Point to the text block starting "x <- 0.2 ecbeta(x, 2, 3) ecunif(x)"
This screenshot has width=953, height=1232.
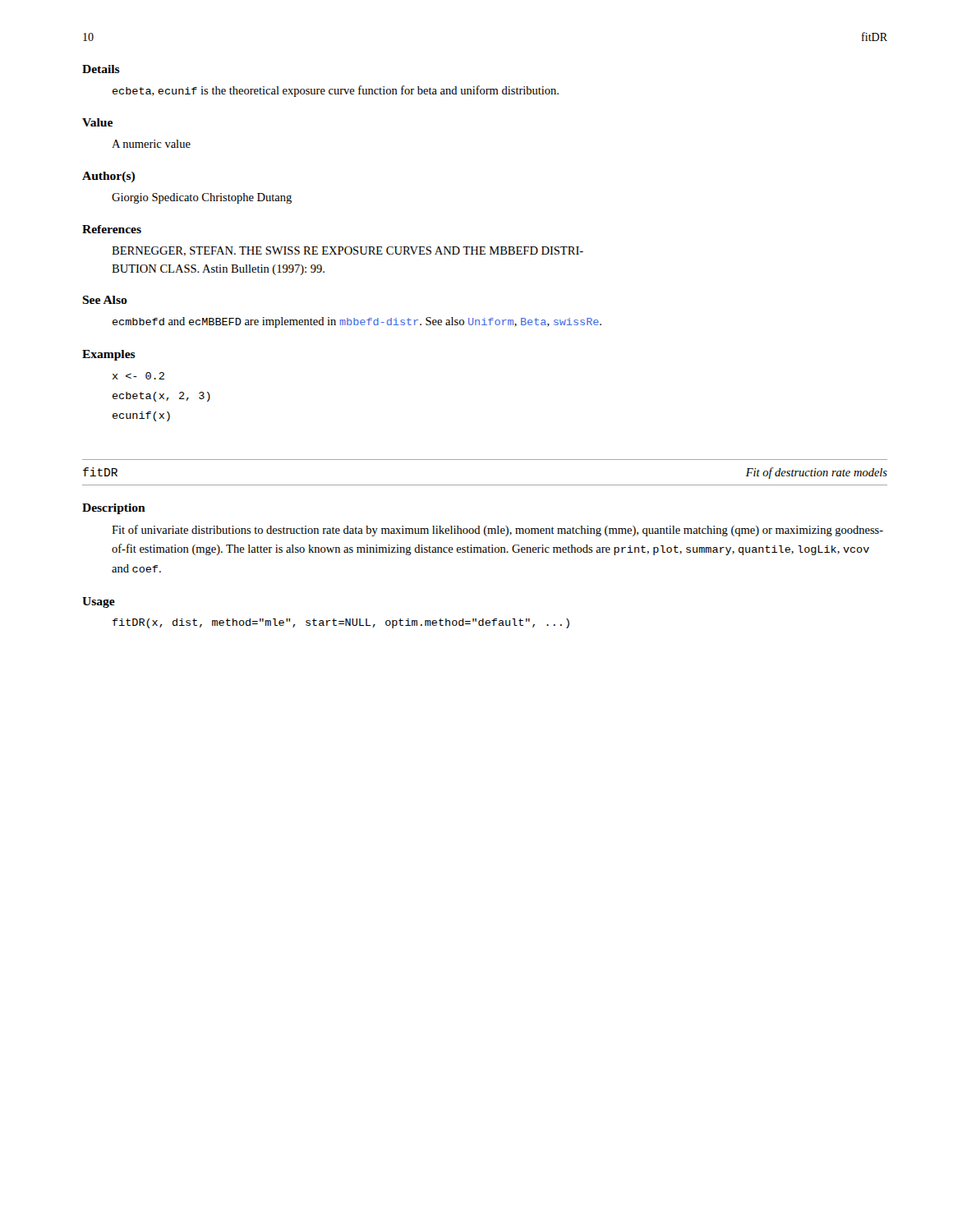click(x=162, y=396)
